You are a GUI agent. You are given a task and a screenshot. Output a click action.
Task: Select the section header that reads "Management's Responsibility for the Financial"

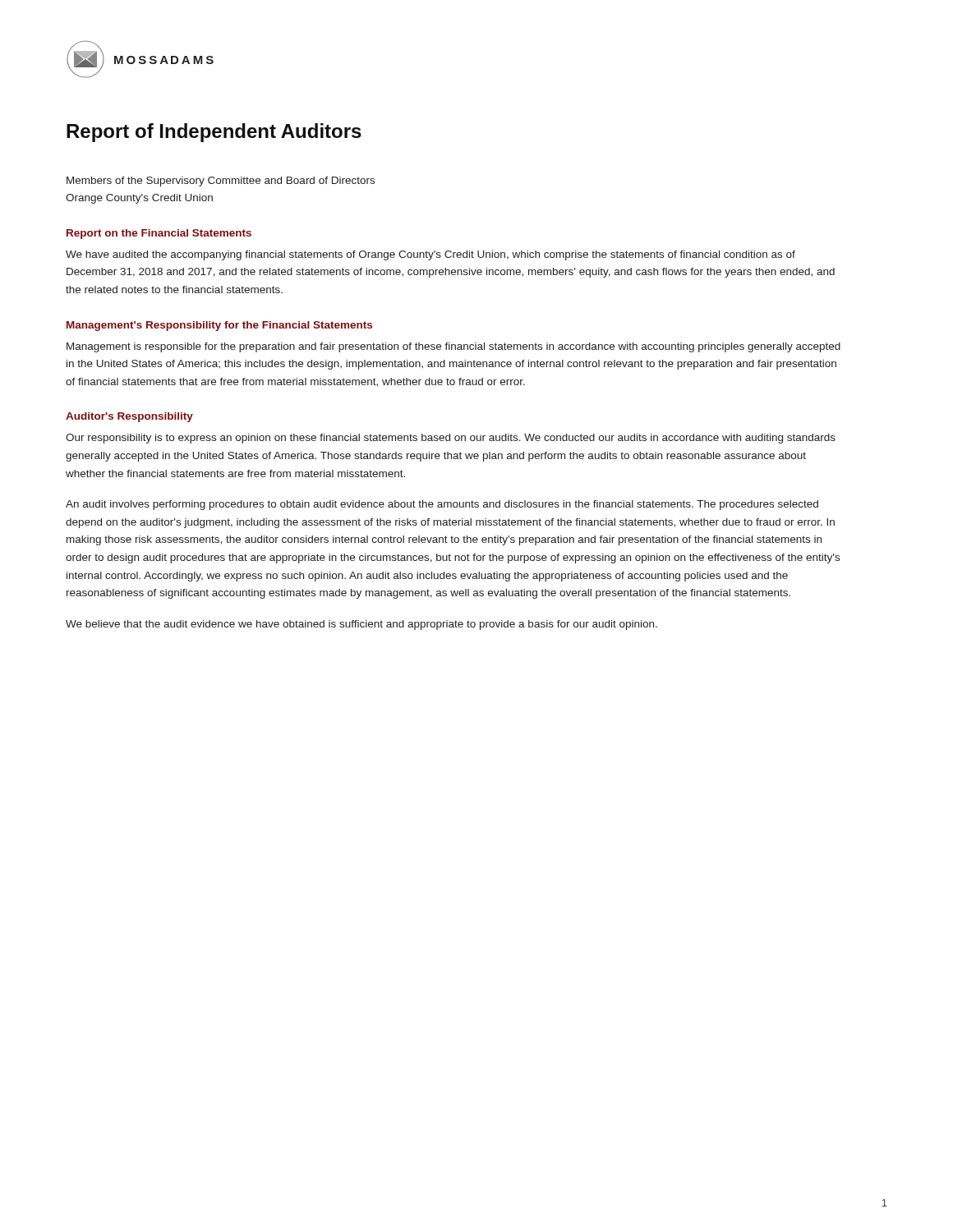coord(219,325)
